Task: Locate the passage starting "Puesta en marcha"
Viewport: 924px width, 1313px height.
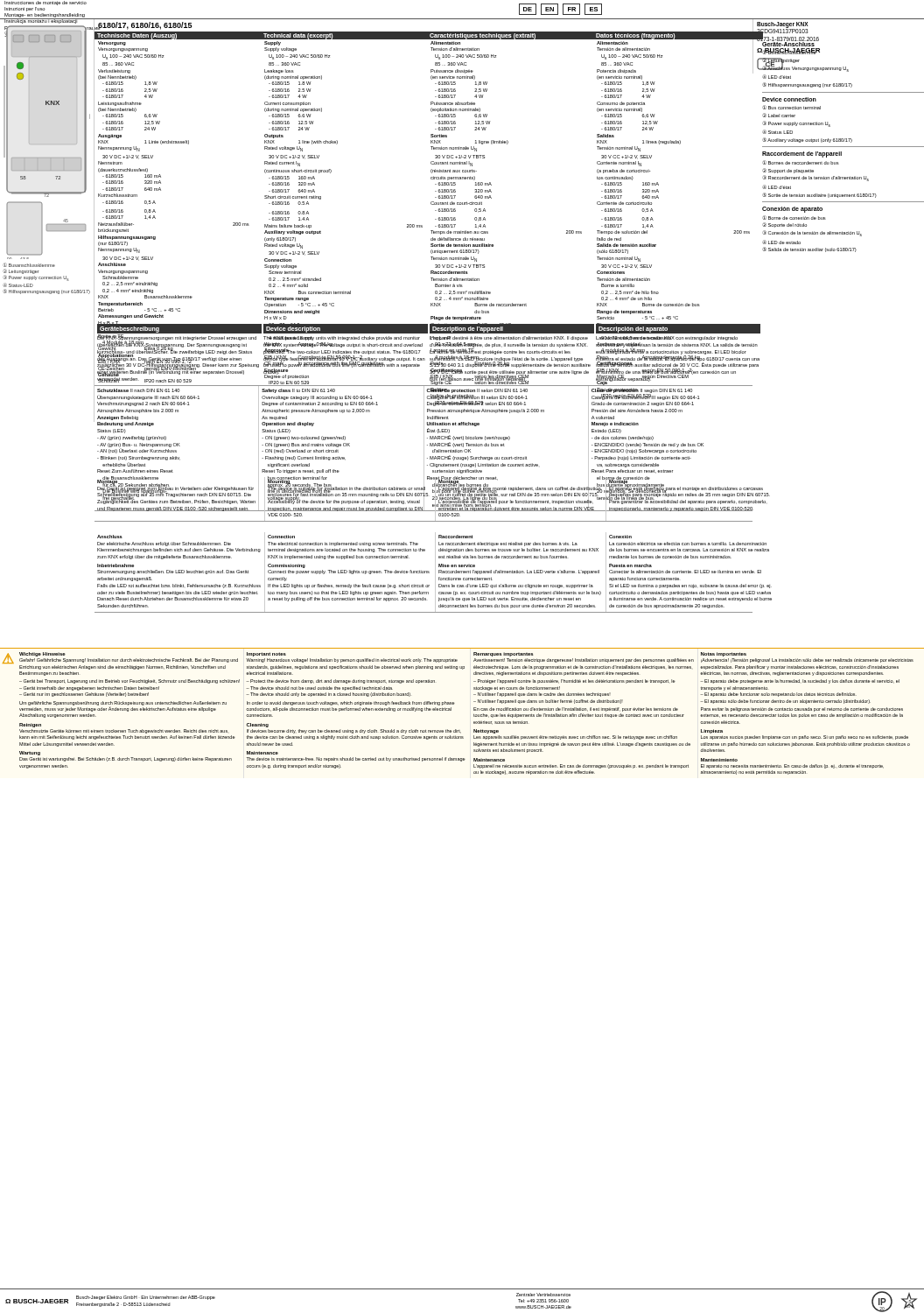Action: pyautogui.click(x=630, y=565)
